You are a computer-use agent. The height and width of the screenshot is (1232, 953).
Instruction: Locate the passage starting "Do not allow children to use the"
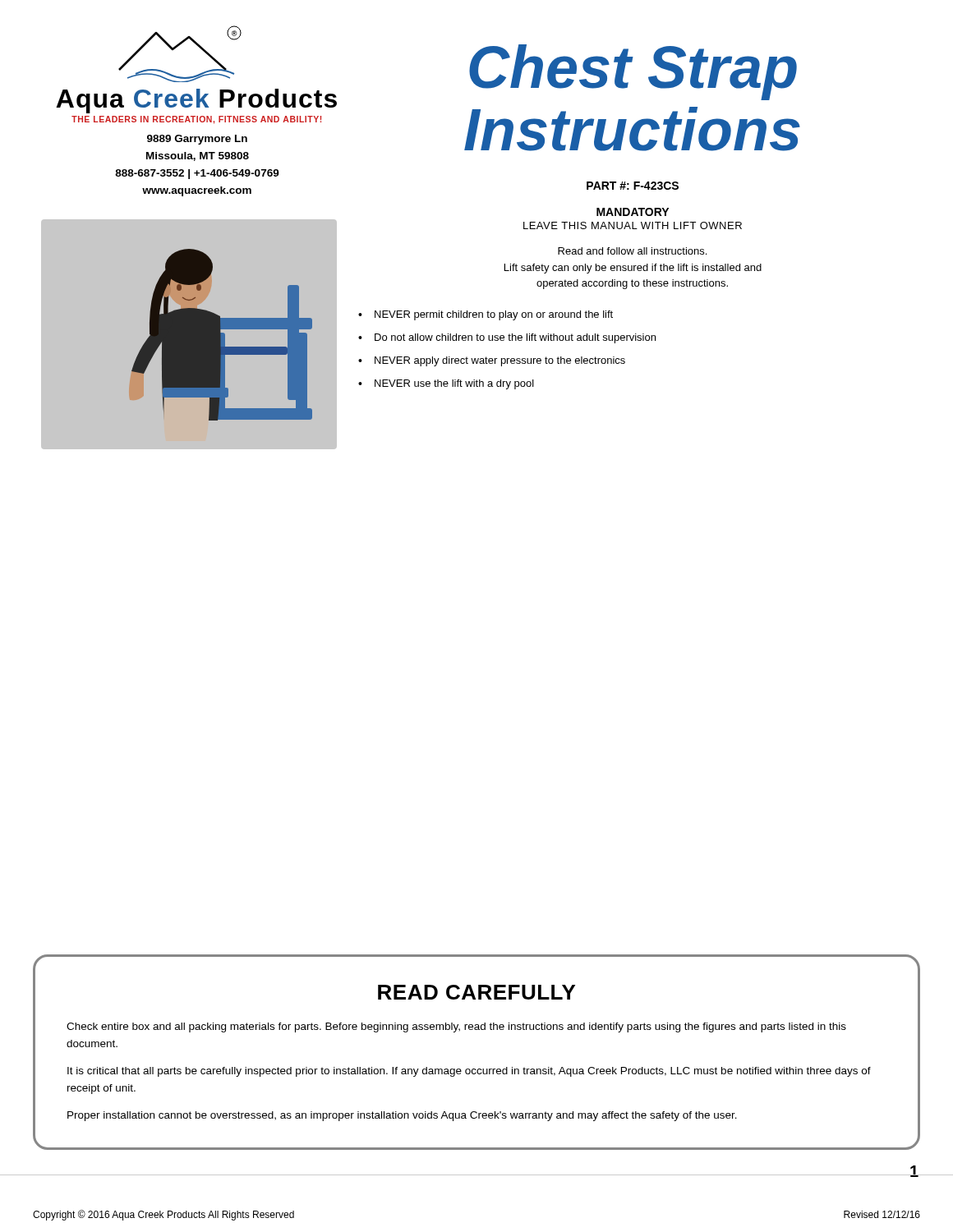point(515,337)
